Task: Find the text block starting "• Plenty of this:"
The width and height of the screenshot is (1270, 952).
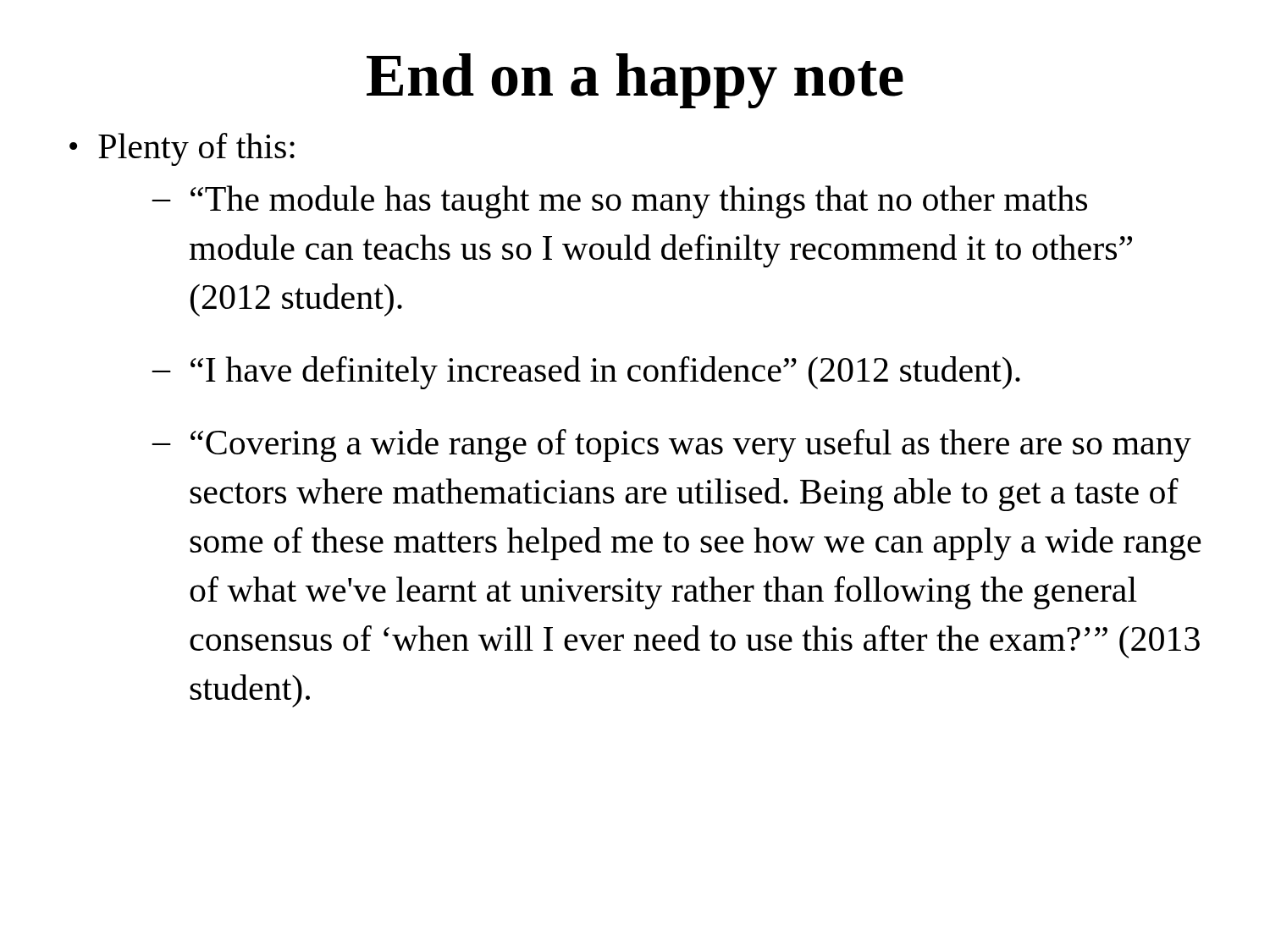Action: [182, 146]
